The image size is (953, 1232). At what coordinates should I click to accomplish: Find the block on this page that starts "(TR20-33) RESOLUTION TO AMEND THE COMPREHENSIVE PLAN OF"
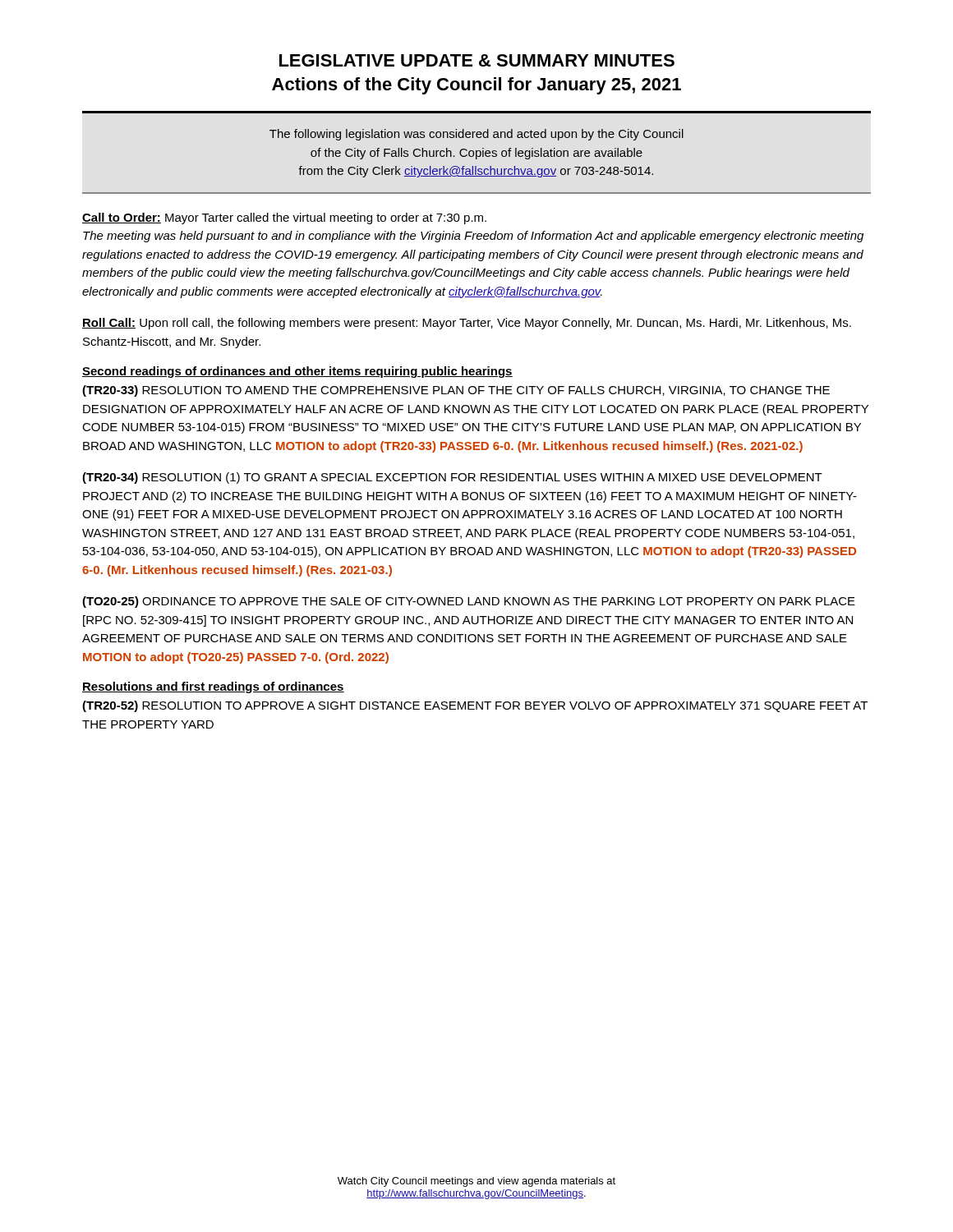click(475, 418)
